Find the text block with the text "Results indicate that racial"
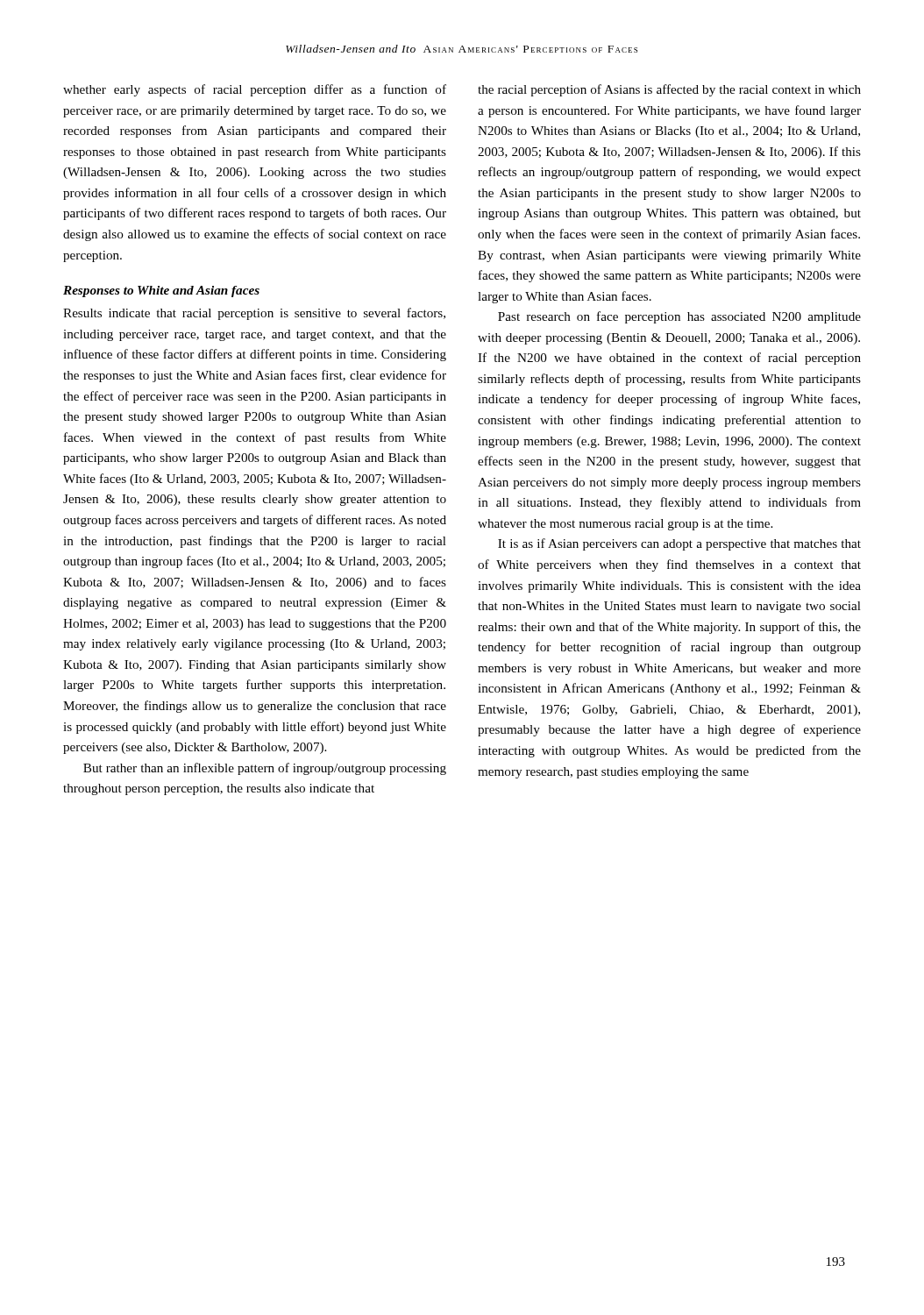This screenshot has width=924, height=1315. click(x=255, y=551)
